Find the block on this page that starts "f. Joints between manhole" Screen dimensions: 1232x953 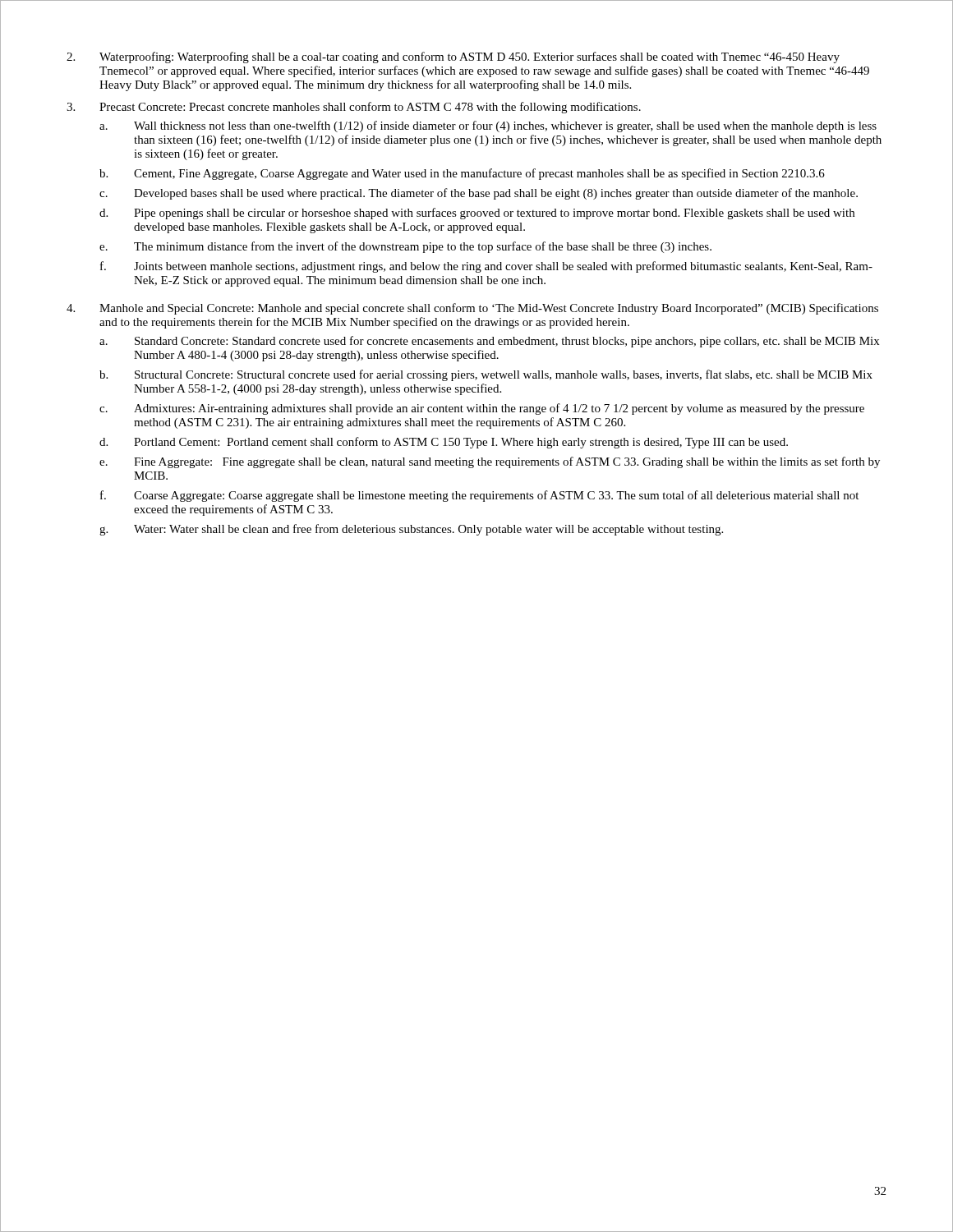point(493,274)
